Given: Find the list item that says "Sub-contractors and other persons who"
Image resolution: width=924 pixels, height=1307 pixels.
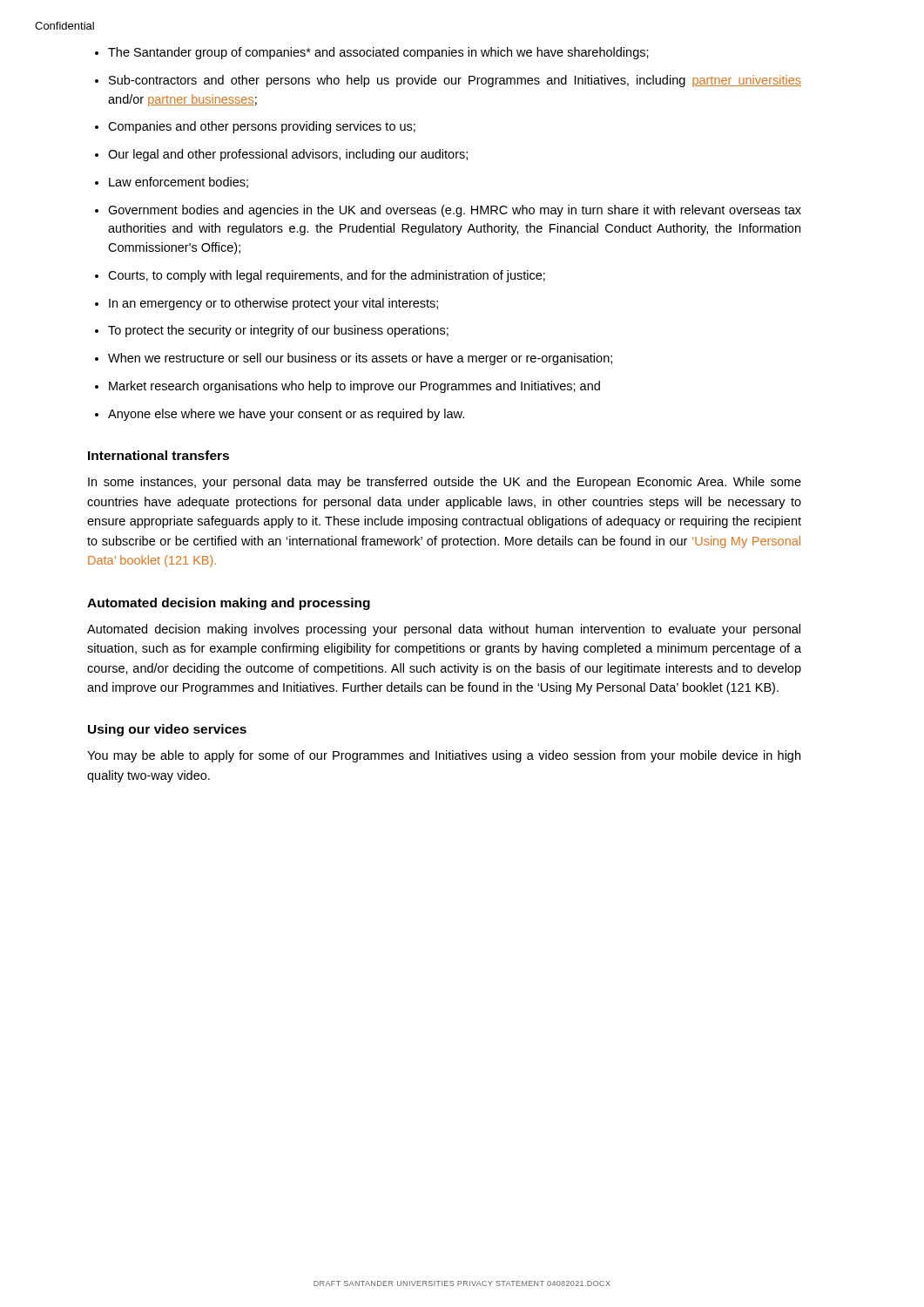Looking at the screenshot, I should 455,90.
